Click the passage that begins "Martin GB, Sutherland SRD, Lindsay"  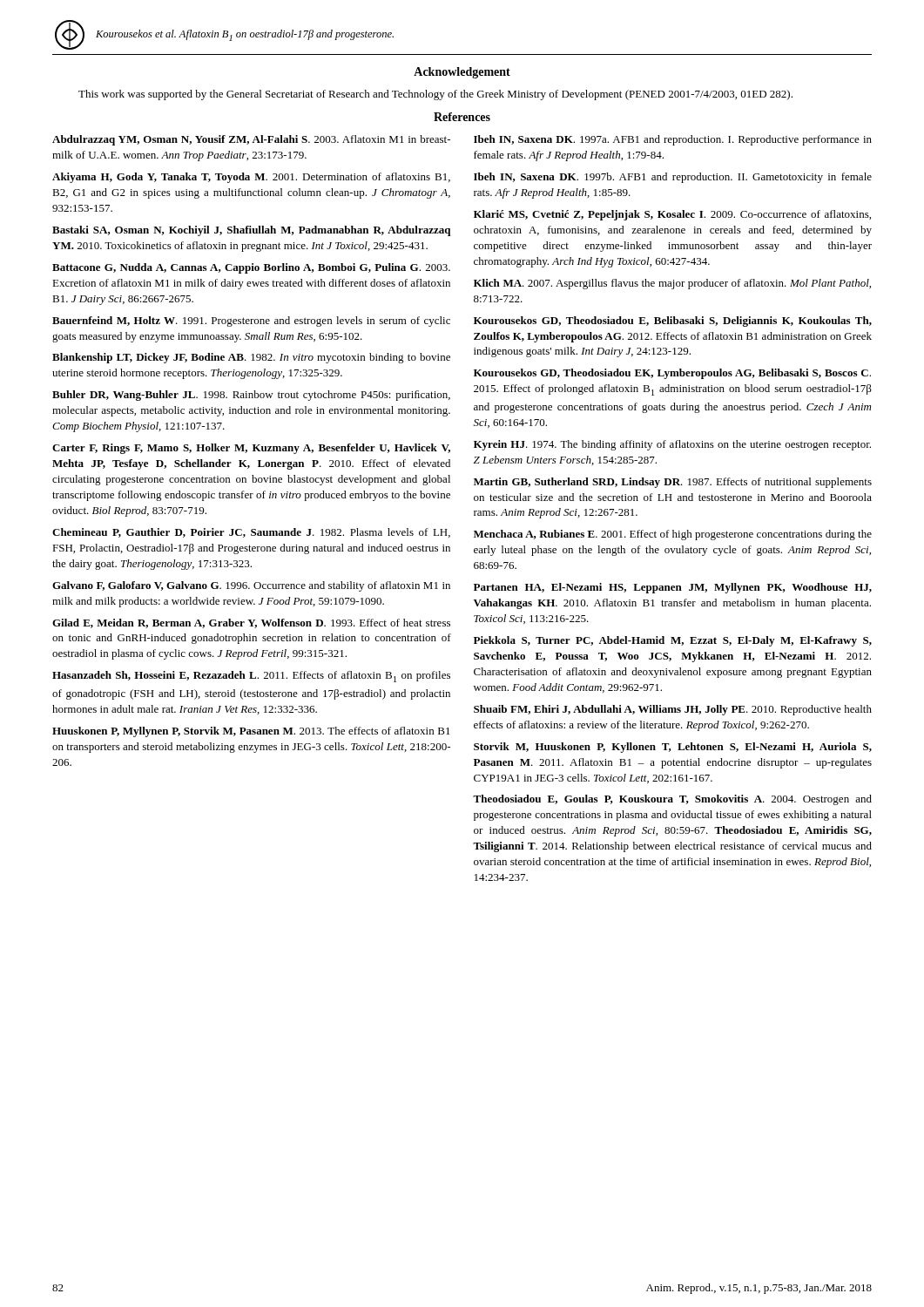pos(673,497)
